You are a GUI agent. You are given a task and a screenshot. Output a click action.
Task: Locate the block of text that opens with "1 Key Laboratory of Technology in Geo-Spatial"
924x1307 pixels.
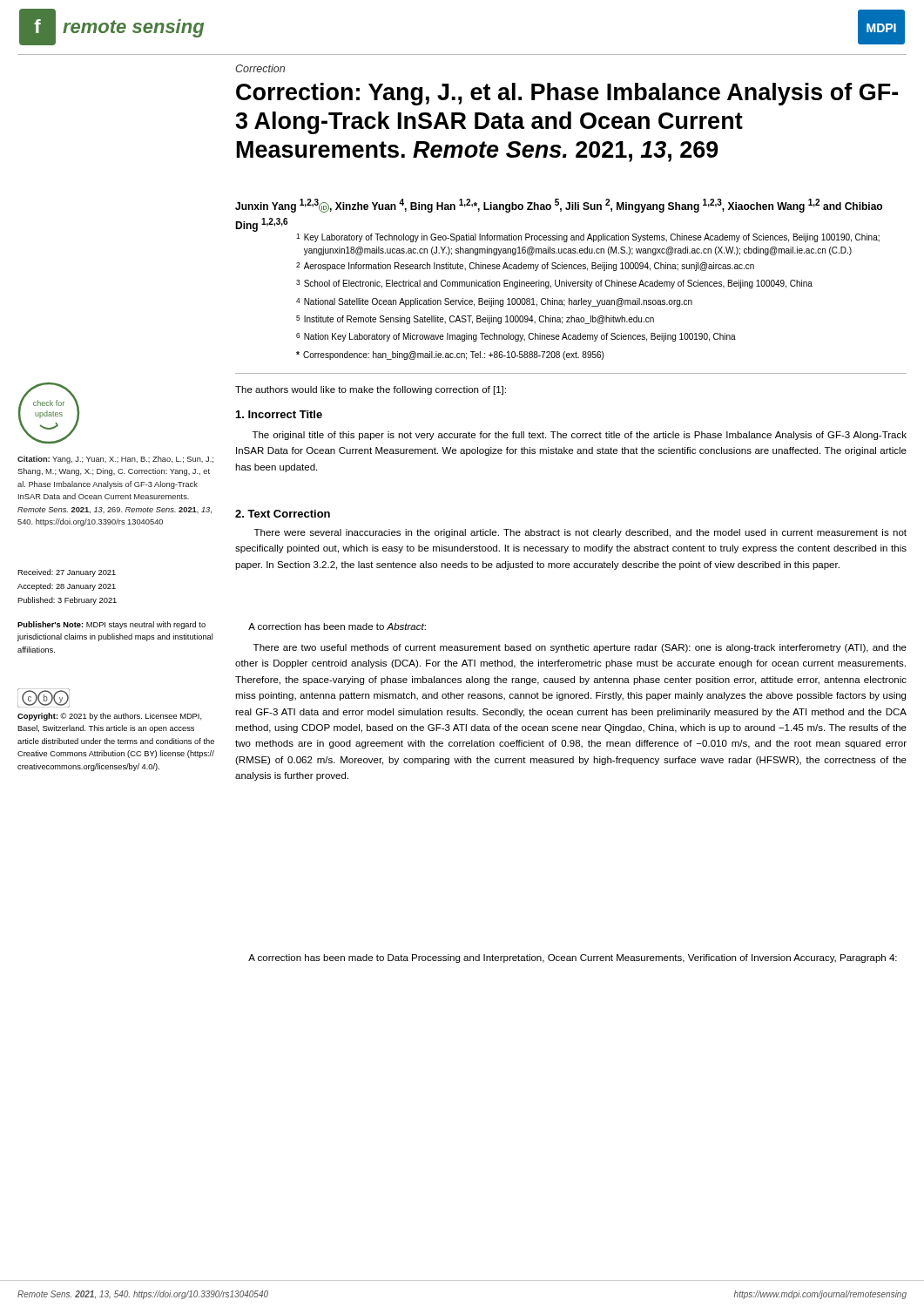point(601,244)
